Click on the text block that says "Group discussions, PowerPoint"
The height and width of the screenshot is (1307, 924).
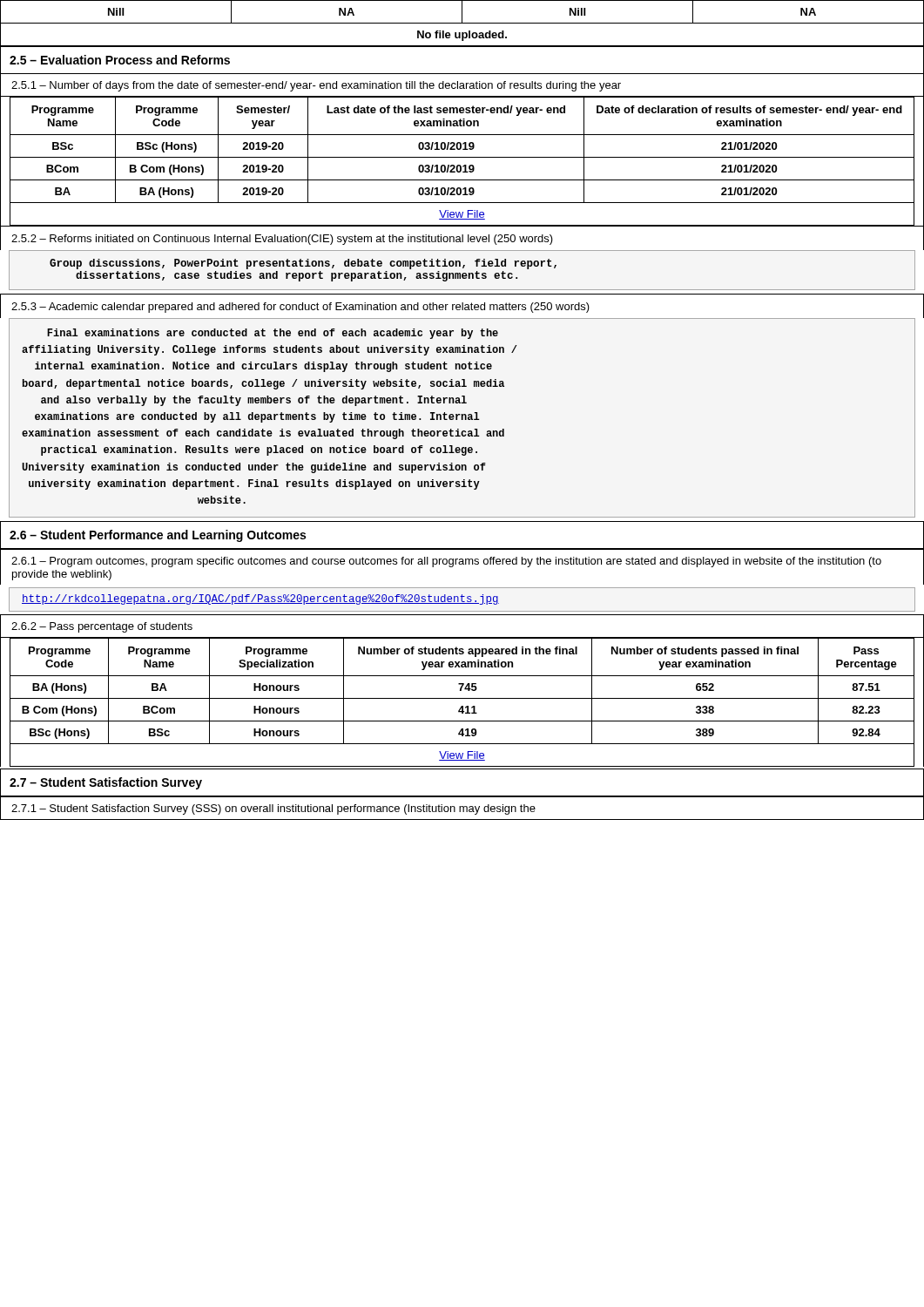pyautogui.click(x=291, y=270)
